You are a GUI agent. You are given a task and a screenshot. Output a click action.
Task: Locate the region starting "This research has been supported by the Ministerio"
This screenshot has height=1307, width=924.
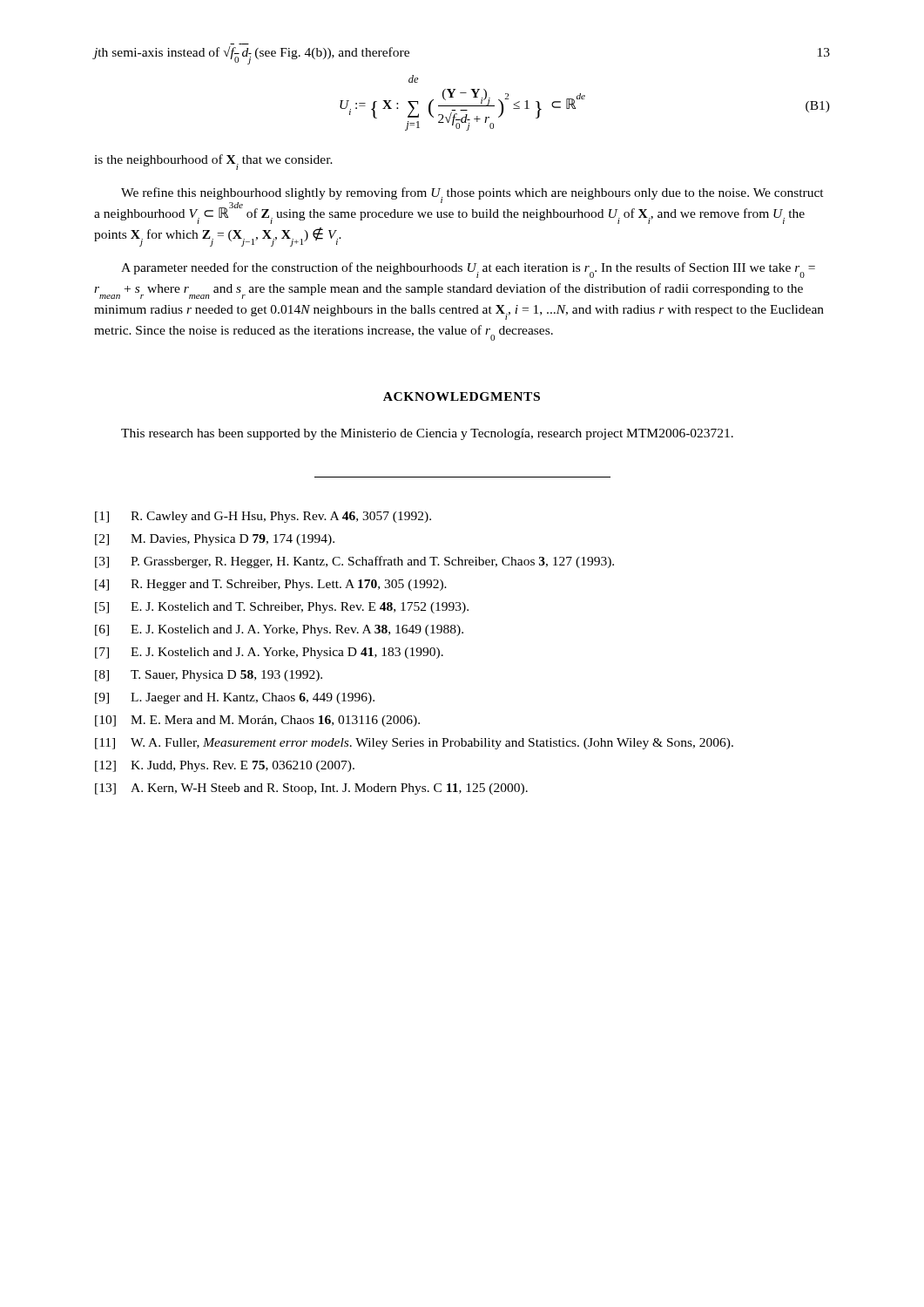(x=427, y=433)
